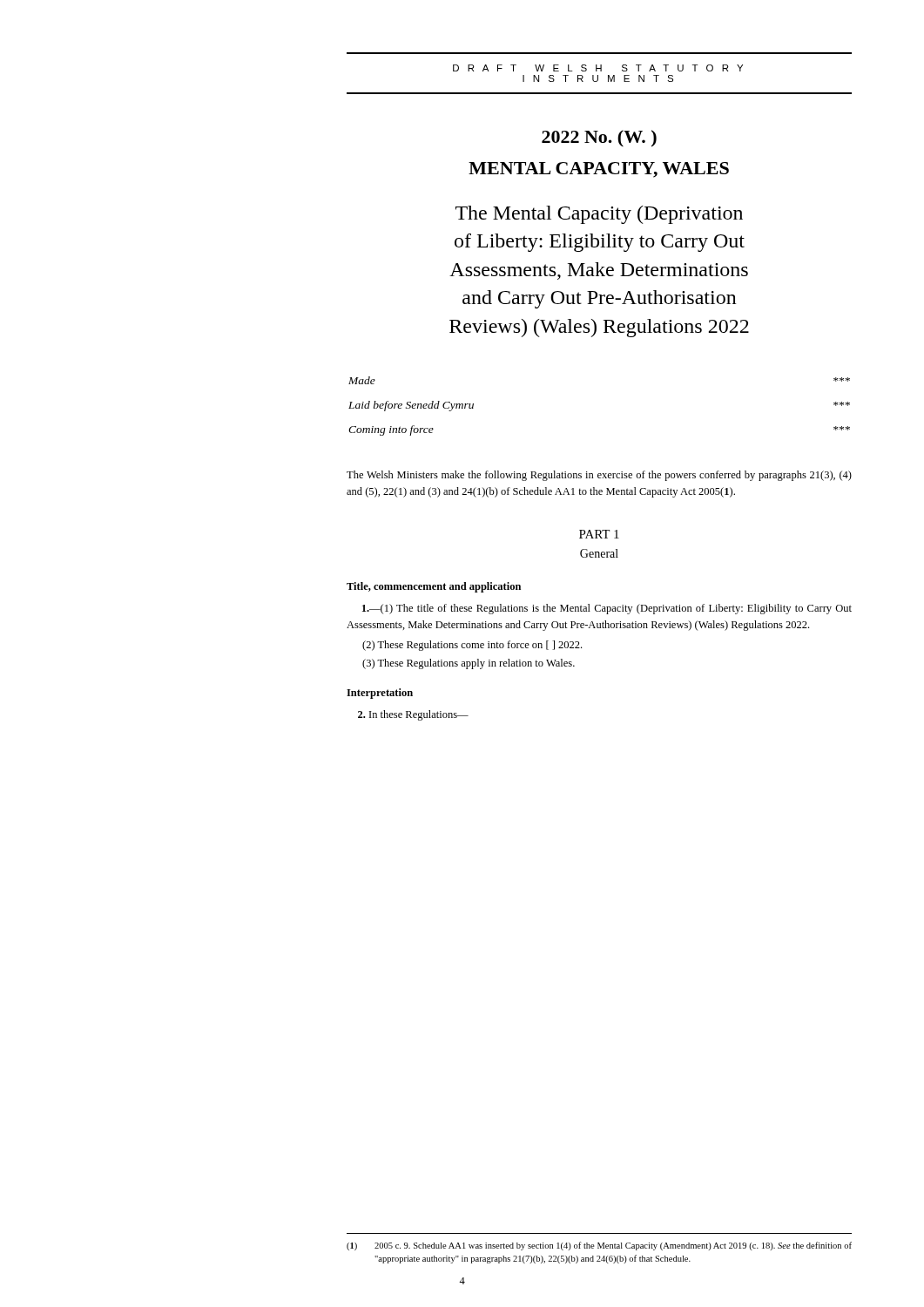924x1307 pixels.
Task: Locate the text block that reads "The Welsh Ministers make the following"
Action: [x=599, y=483]
